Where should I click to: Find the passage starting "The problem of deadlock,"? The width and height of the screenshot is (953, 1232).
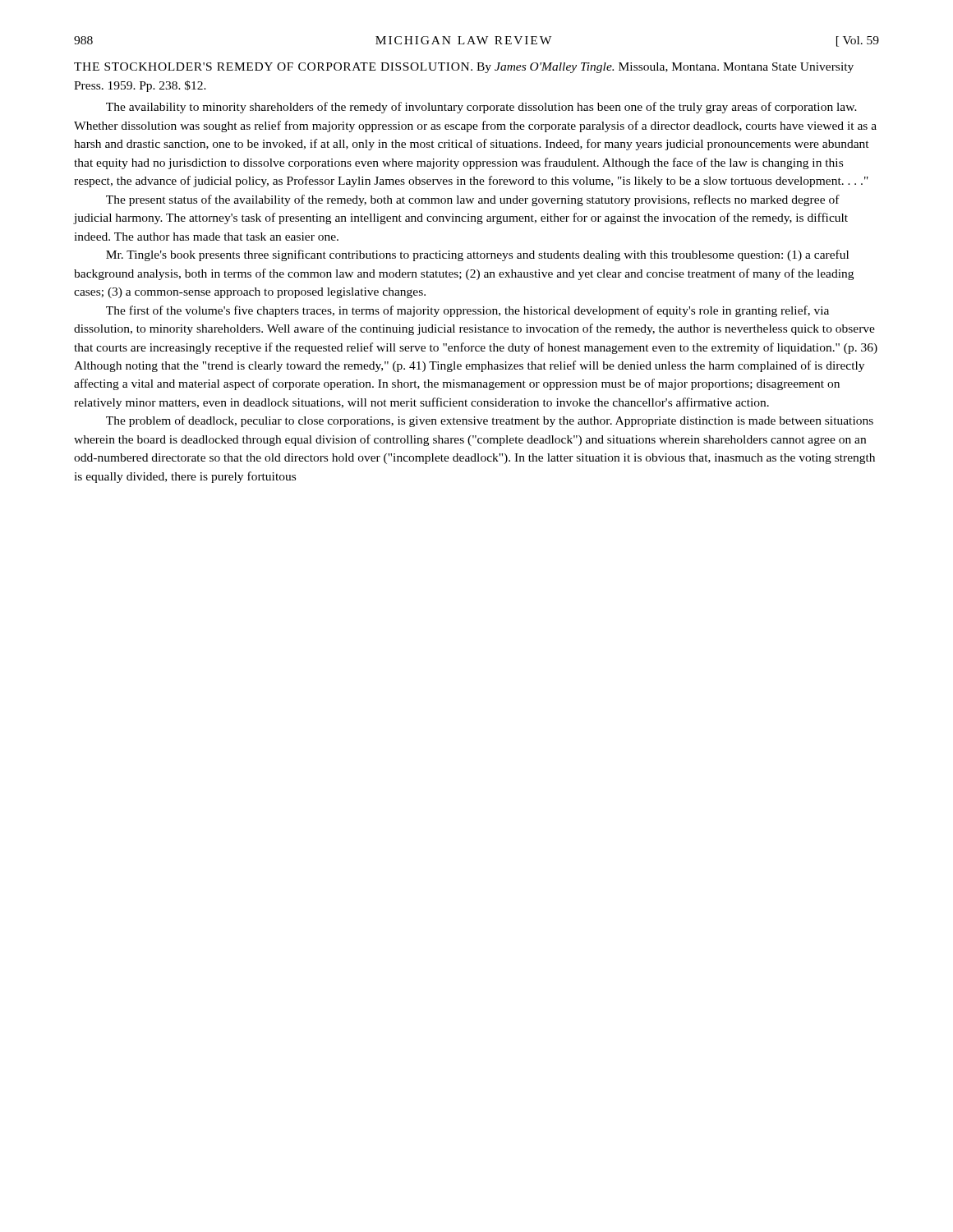pos(476,449)
